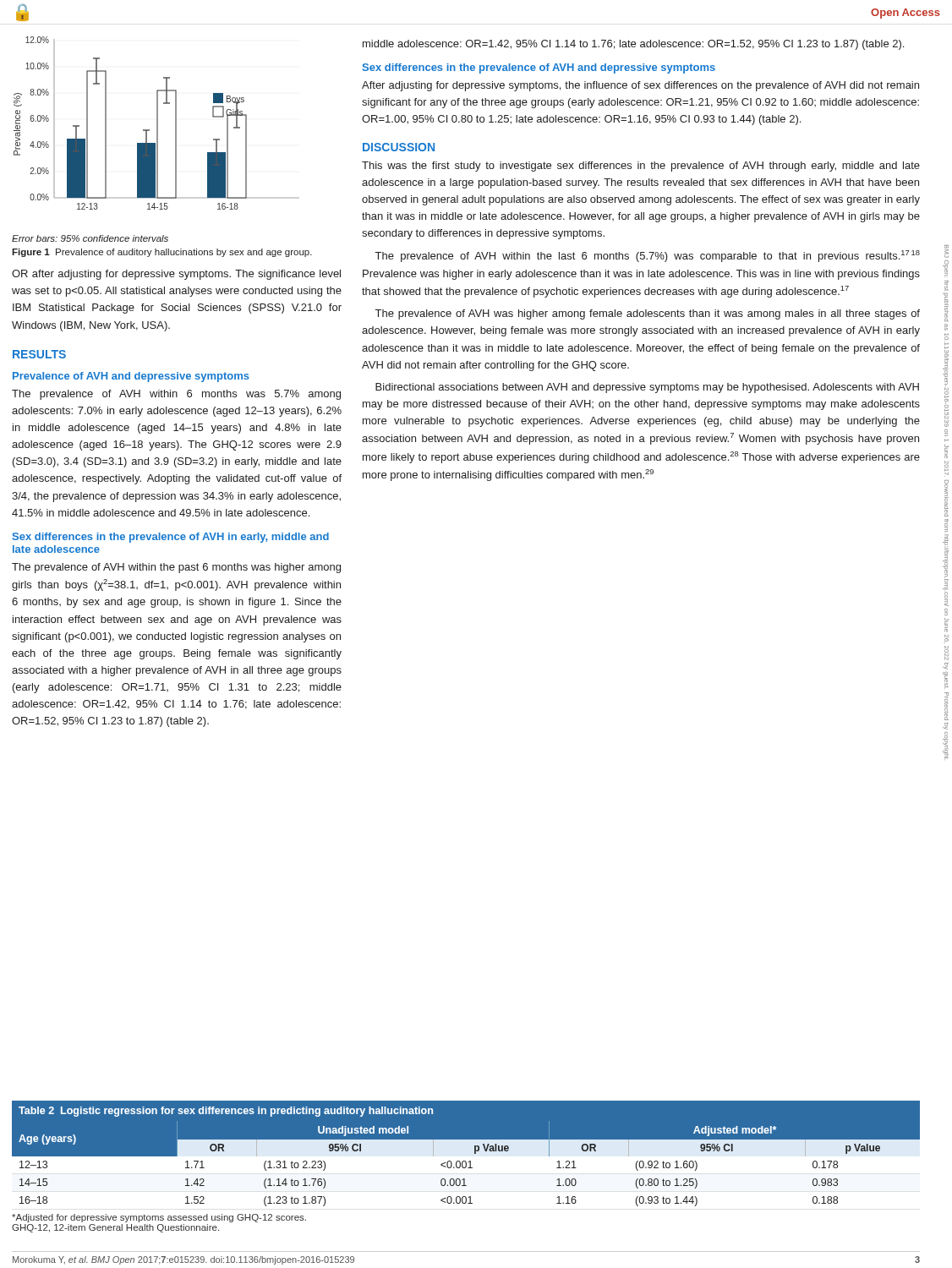952x1268 pixels.
Task: Select the element starting "This was the first"
Action: click(641, 320)
